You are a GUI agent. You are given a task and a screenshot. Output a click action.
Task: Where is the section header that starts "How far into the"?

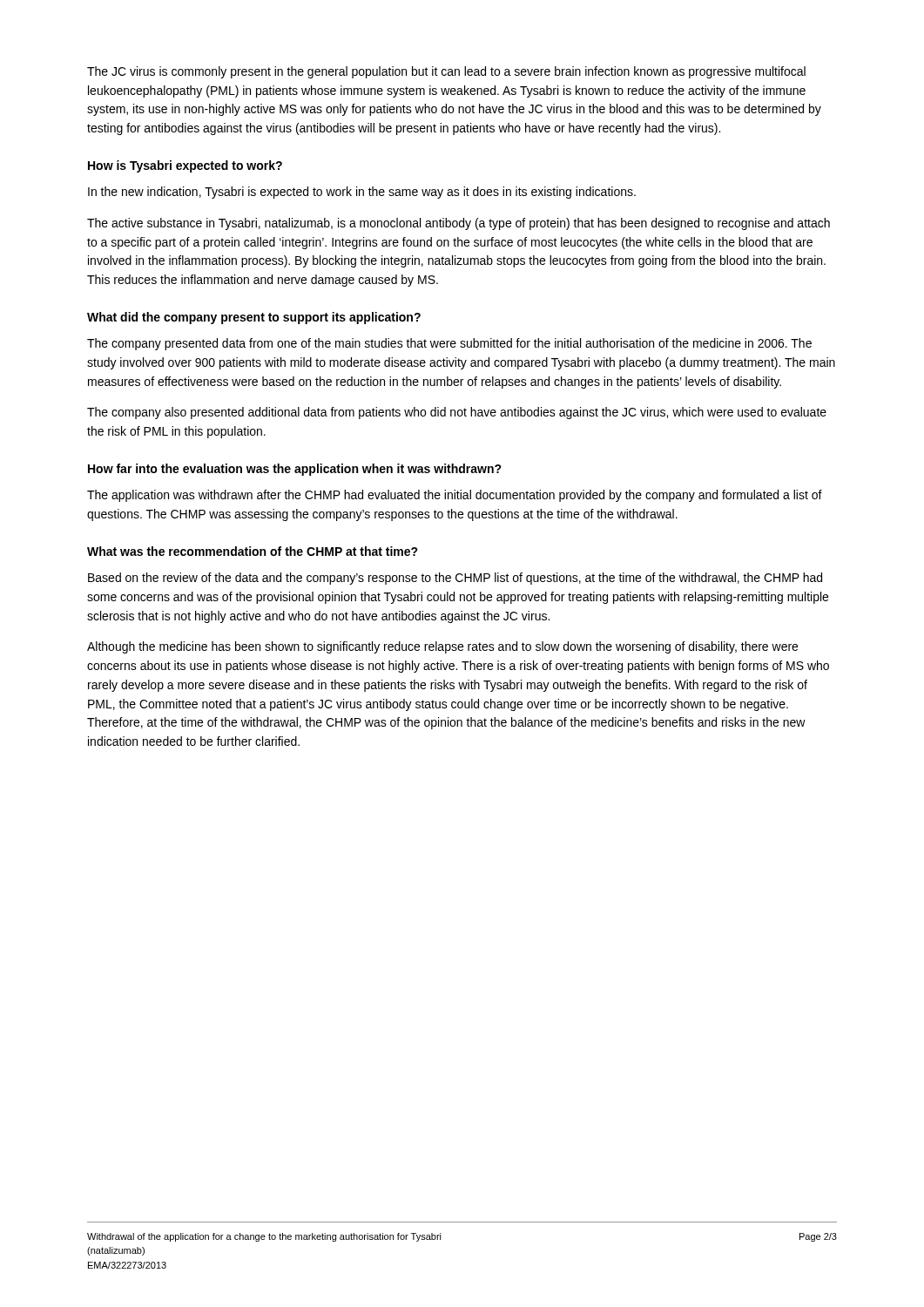click(x=294, y=469)
